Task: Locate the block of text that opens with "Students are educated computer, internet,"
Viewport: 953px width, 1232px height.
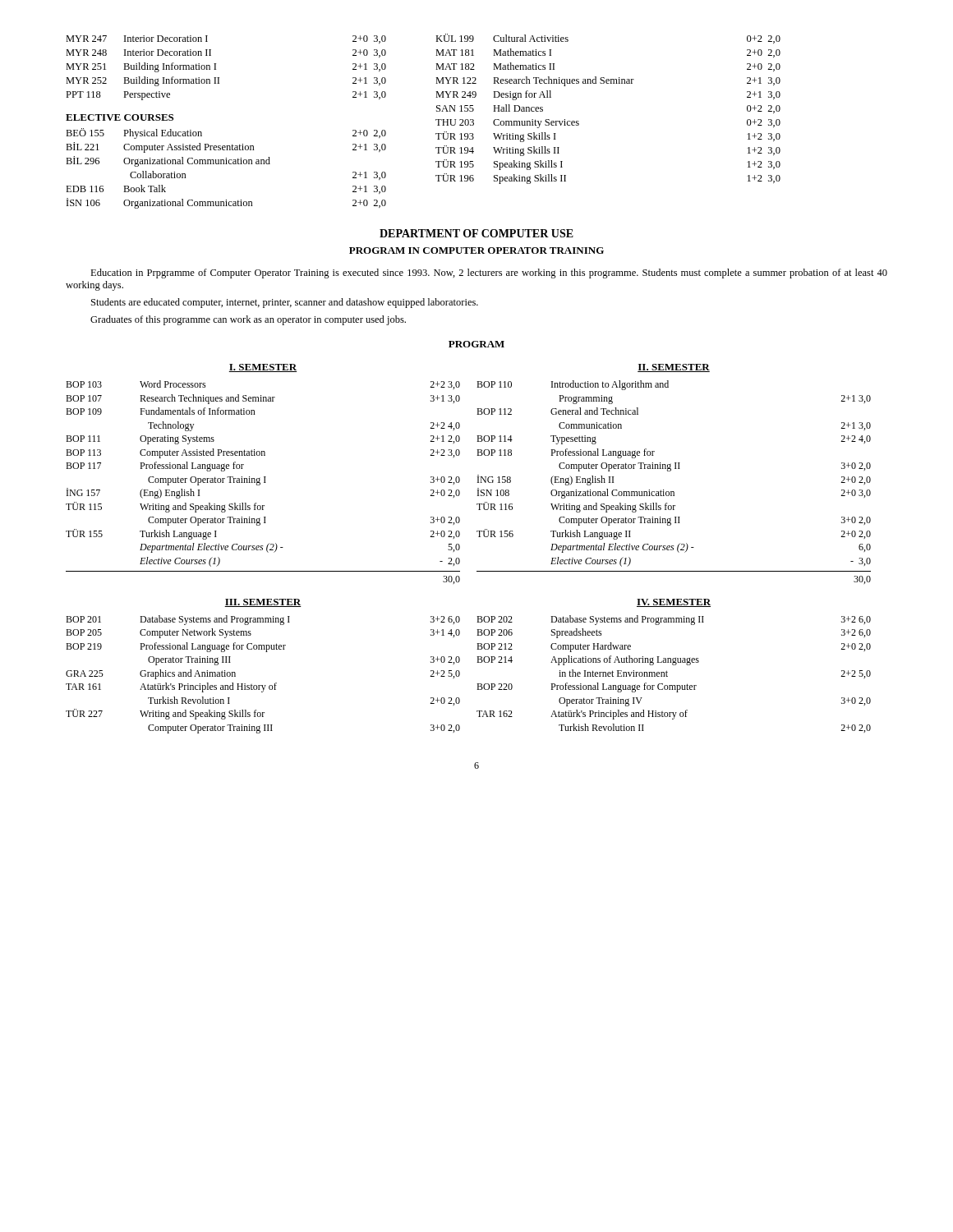Action: point(284,302)
